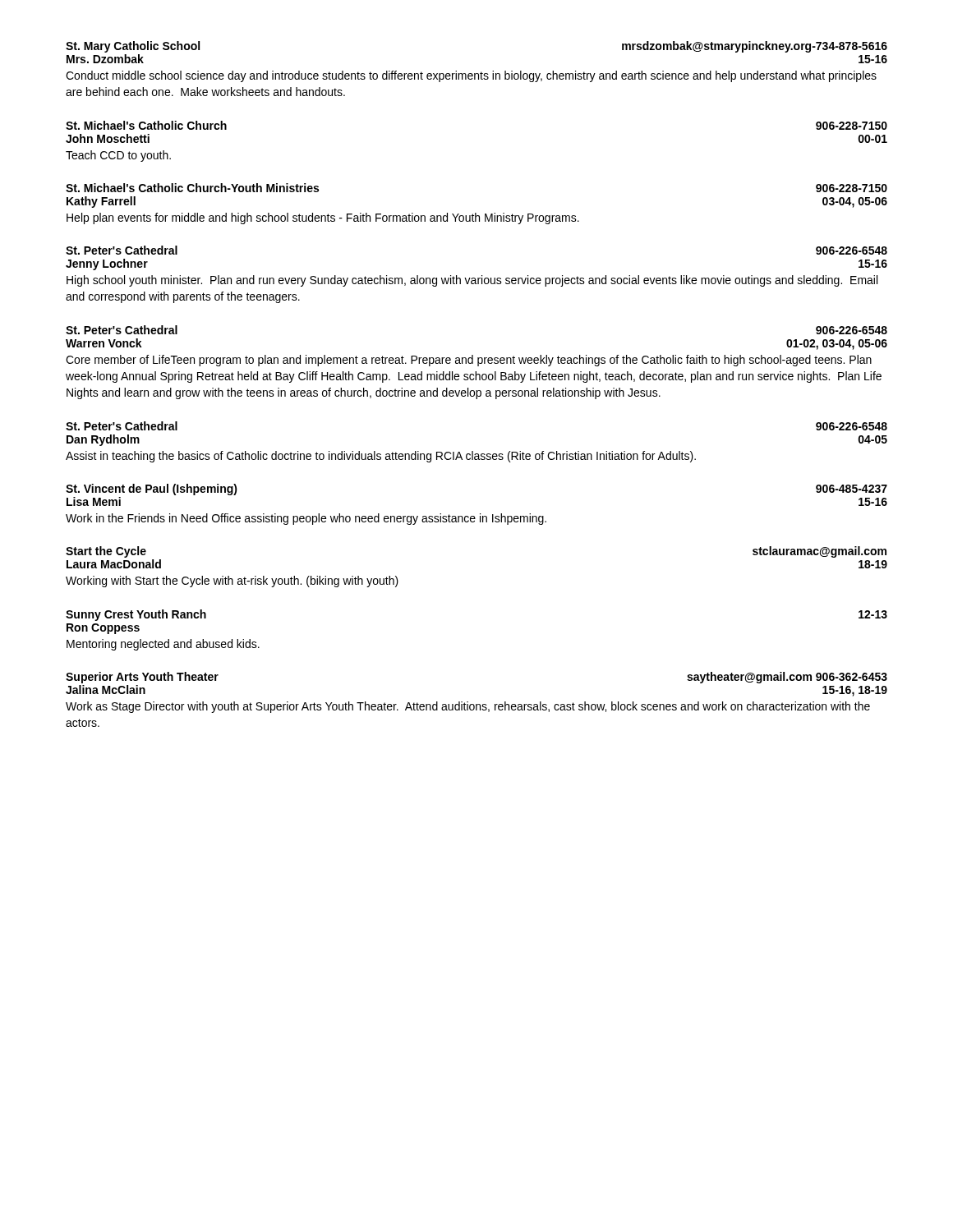Viewport: 953px width, 1232px height.
Task: Locate the text starting "Conduct middle school science day and"
Action: coord(471,84)
